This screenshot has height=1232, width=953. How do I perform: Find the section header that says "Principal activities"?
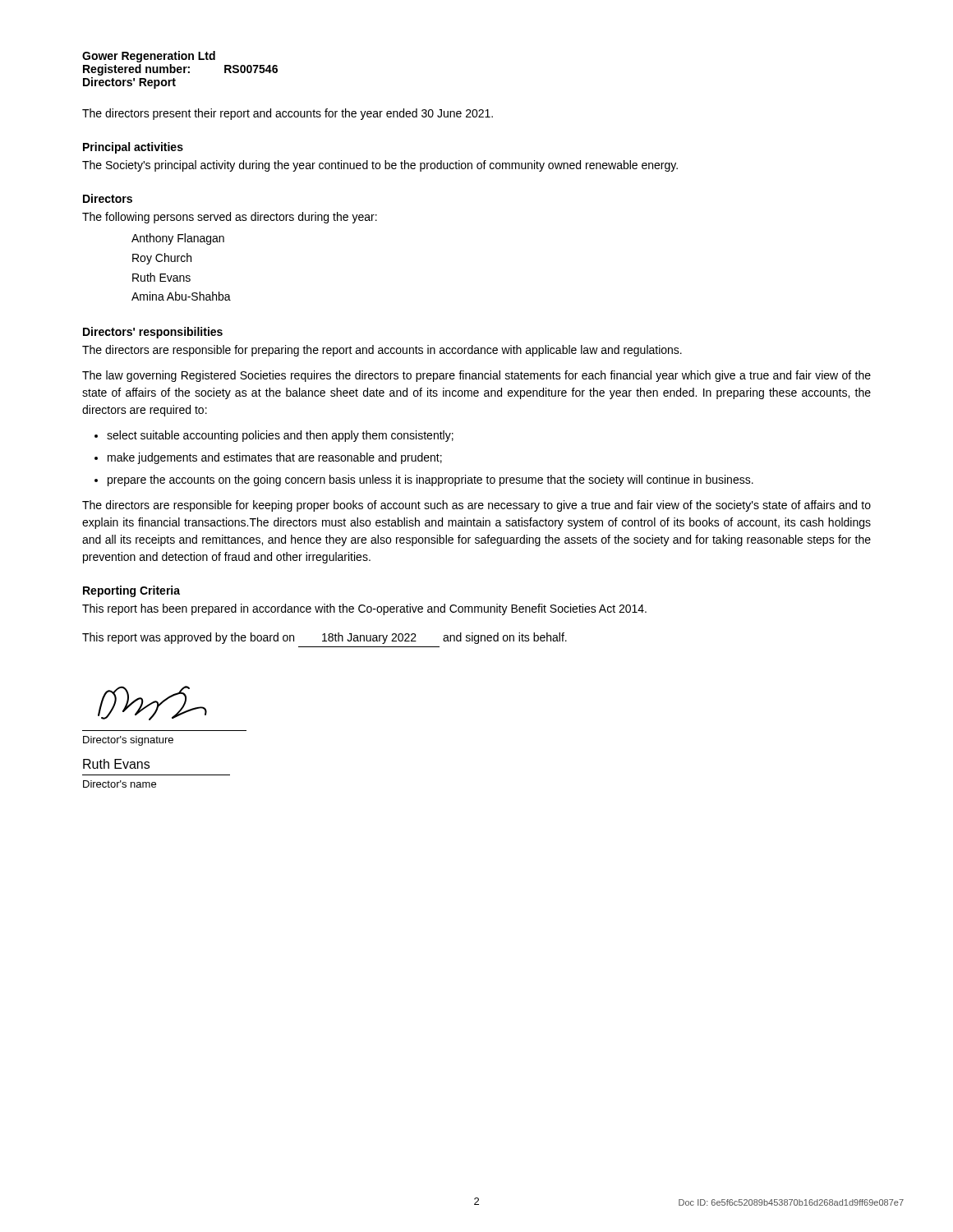pyautogui.click(x=133, y=147)
